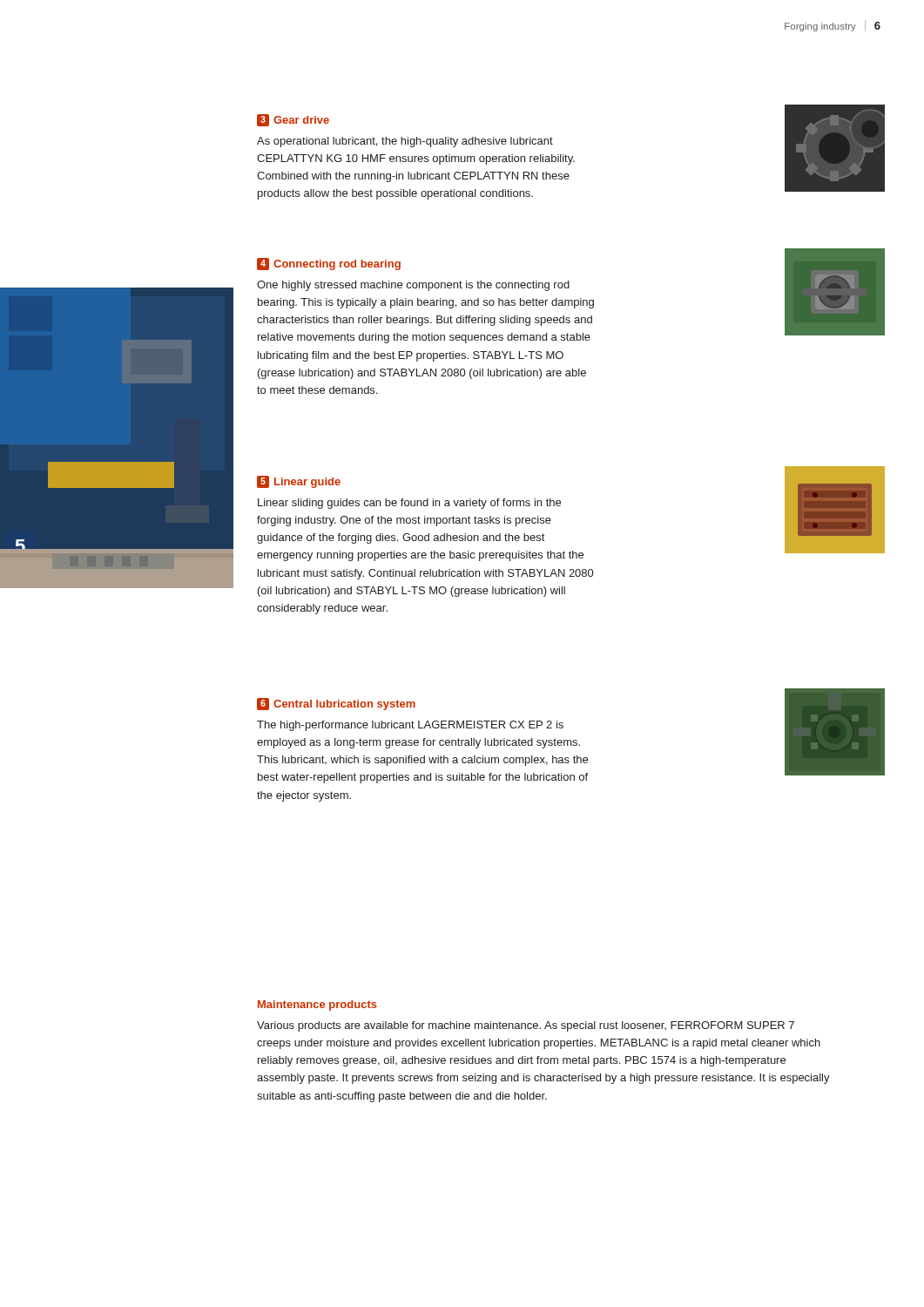The image size is (924, 1307).
Task: Point to the block beginning "As operational lubricant, the high-quality adhesive"
Action: point(416,167)
